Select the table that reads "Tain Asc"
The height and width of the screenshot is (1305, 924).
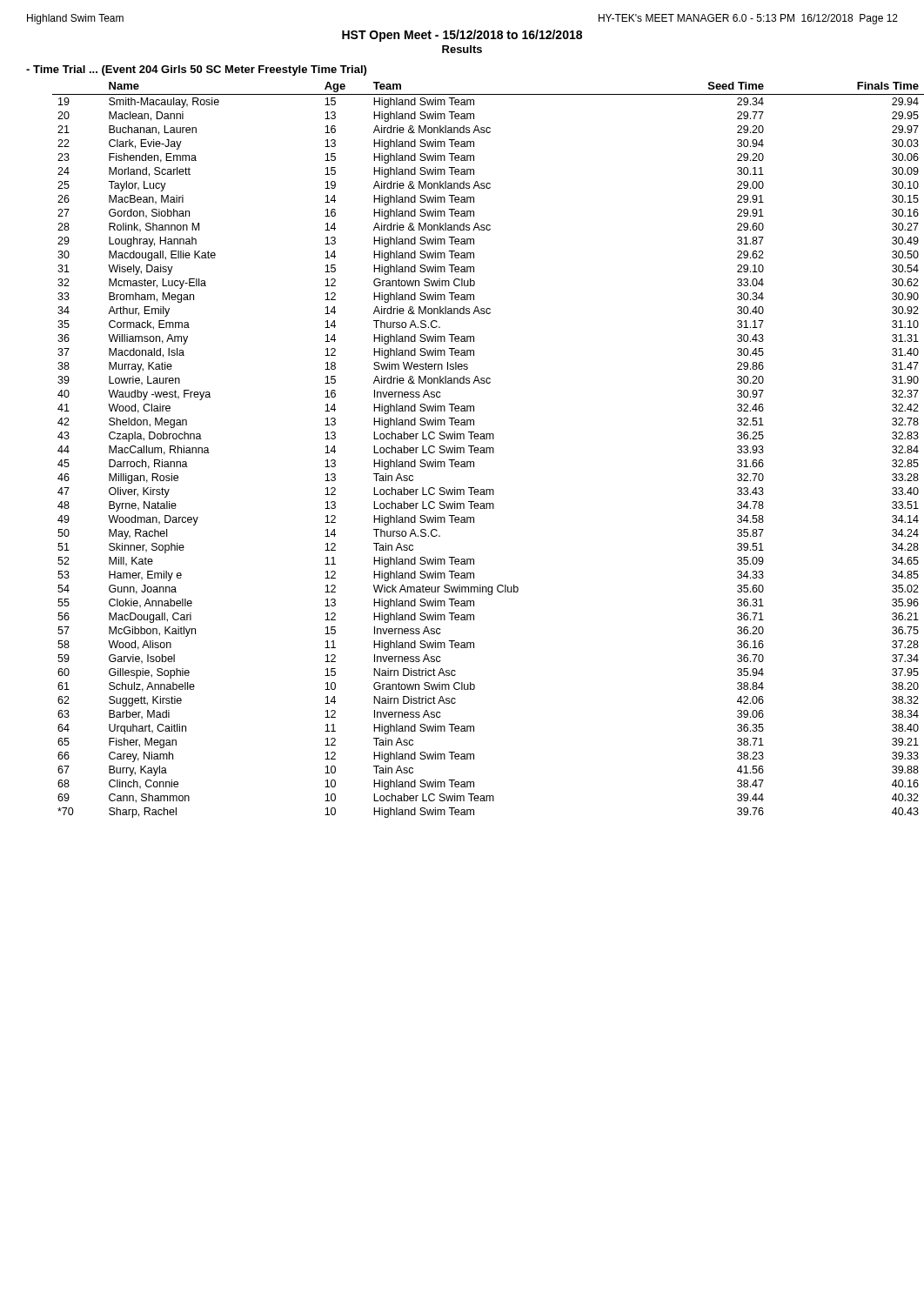(x=462, y=448)
